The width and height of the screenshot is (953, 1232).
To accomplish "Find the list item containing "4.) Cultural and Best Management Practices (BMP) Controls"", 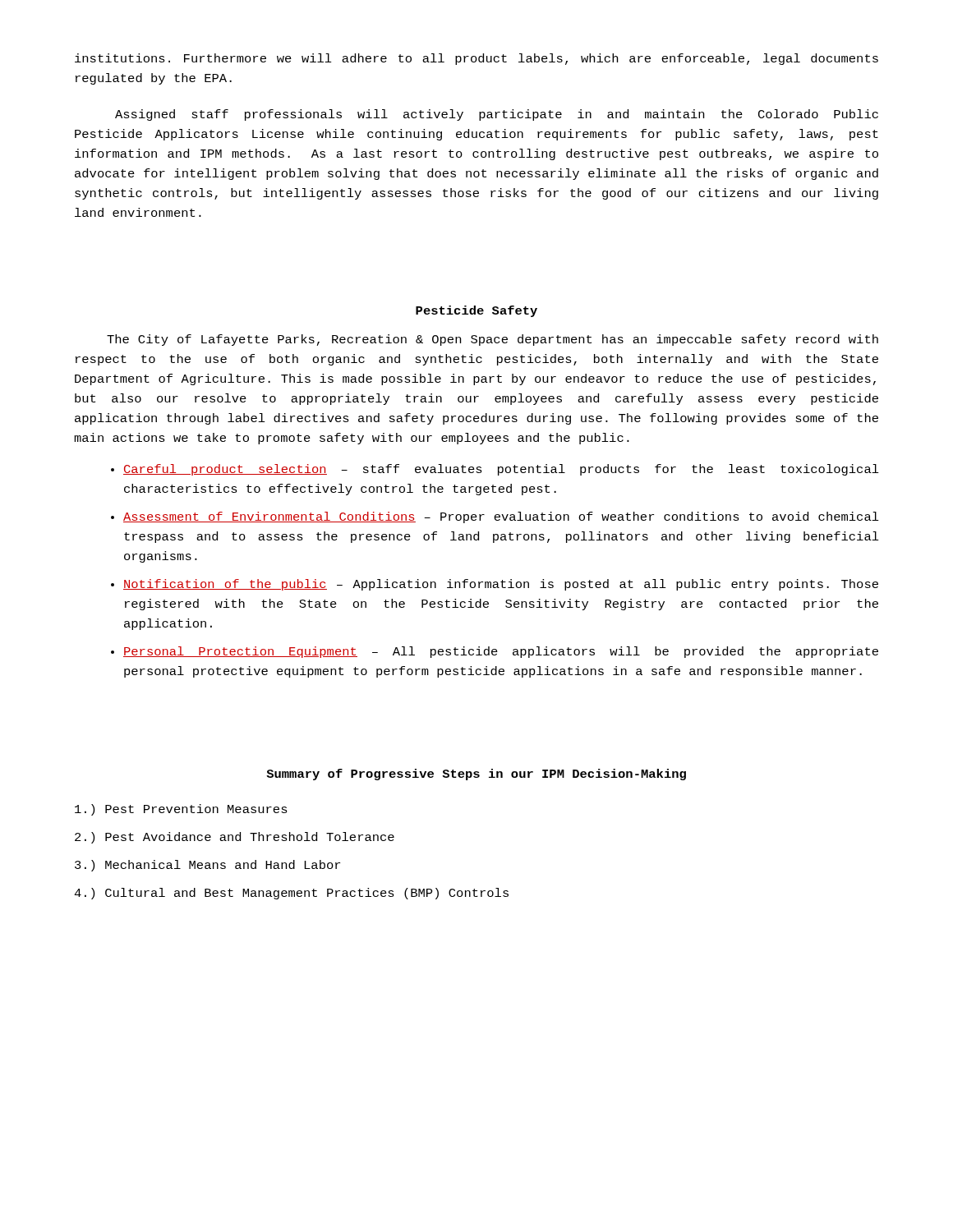I will tap(292, 894).
